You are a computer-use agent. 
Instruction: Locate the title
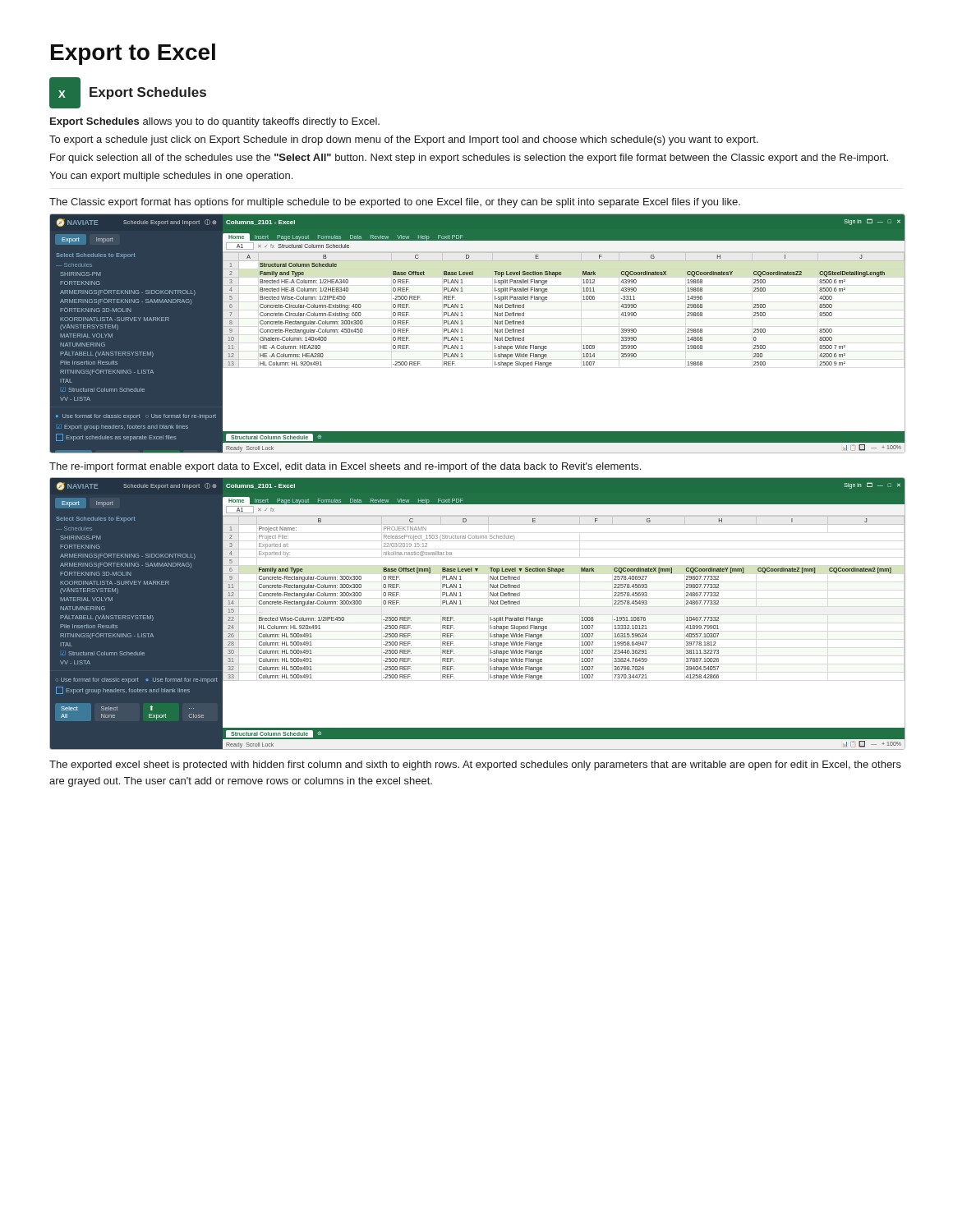click(x=476, y=53)
